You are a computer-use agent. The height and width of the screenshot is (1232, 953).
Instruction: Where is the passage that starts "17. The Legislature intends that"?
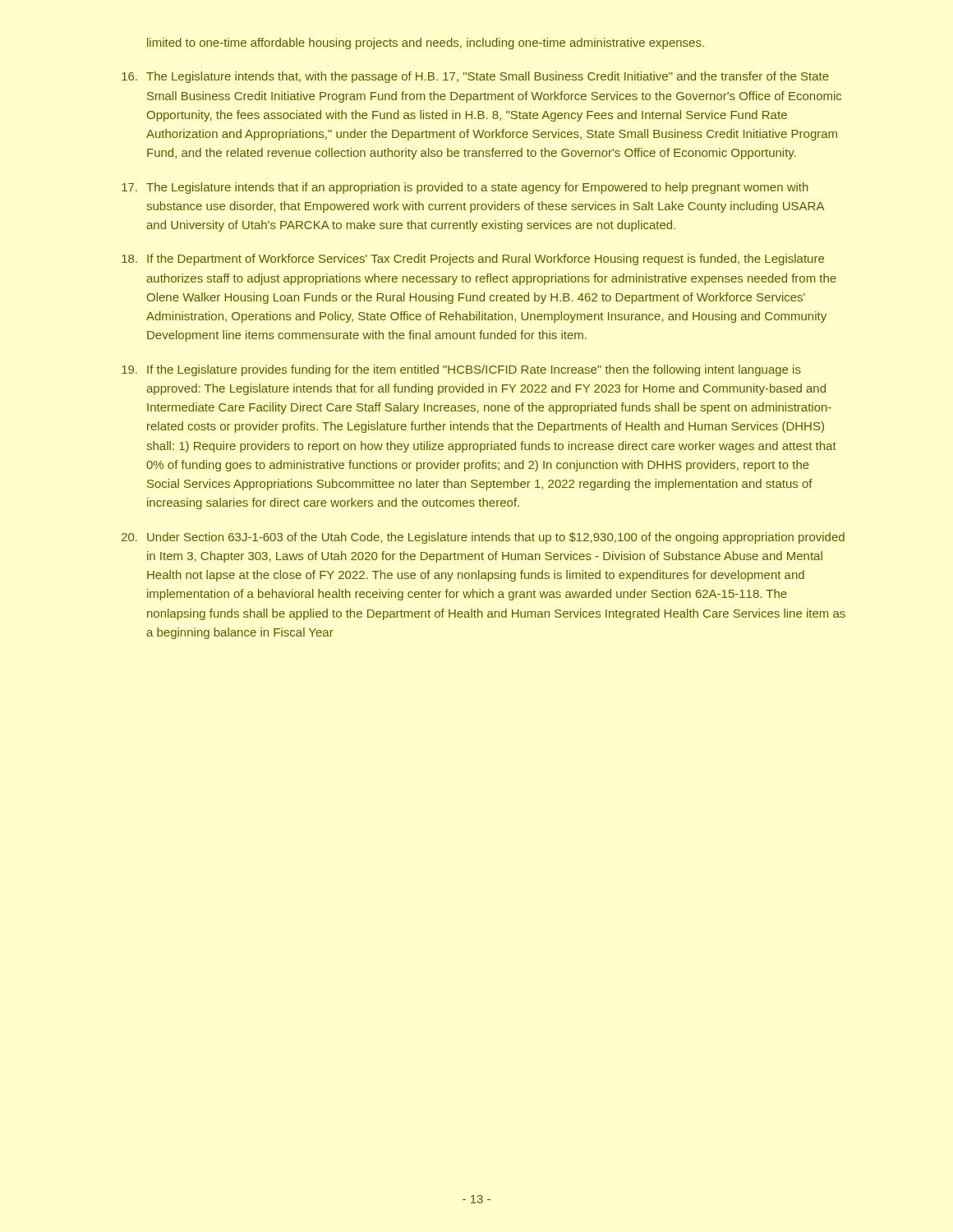coord(476,206)
